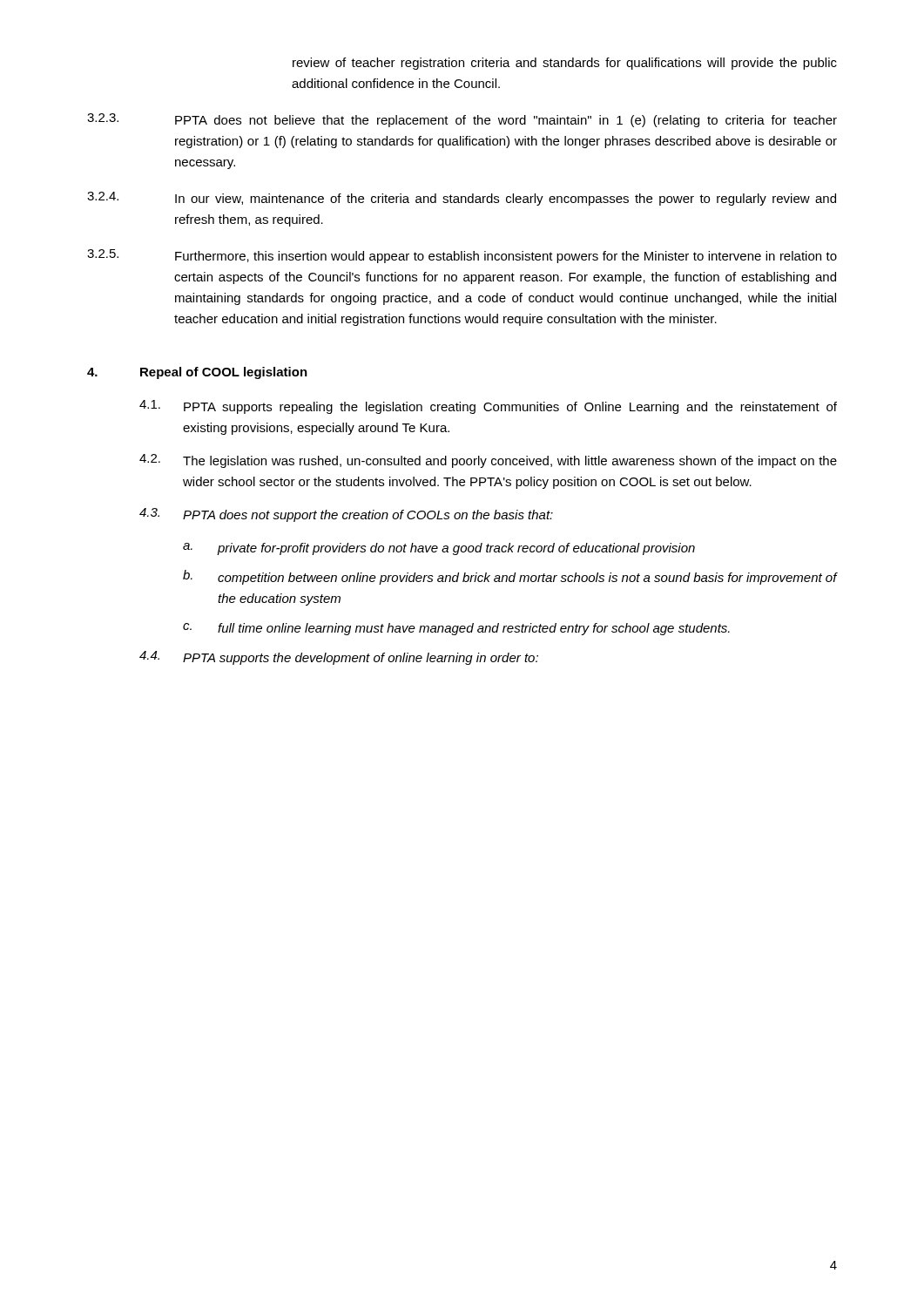Find the list item containing "4.2. The legislation was rushed, un-consulted"
924x1307 pixels.
click(x=488, y=471)
